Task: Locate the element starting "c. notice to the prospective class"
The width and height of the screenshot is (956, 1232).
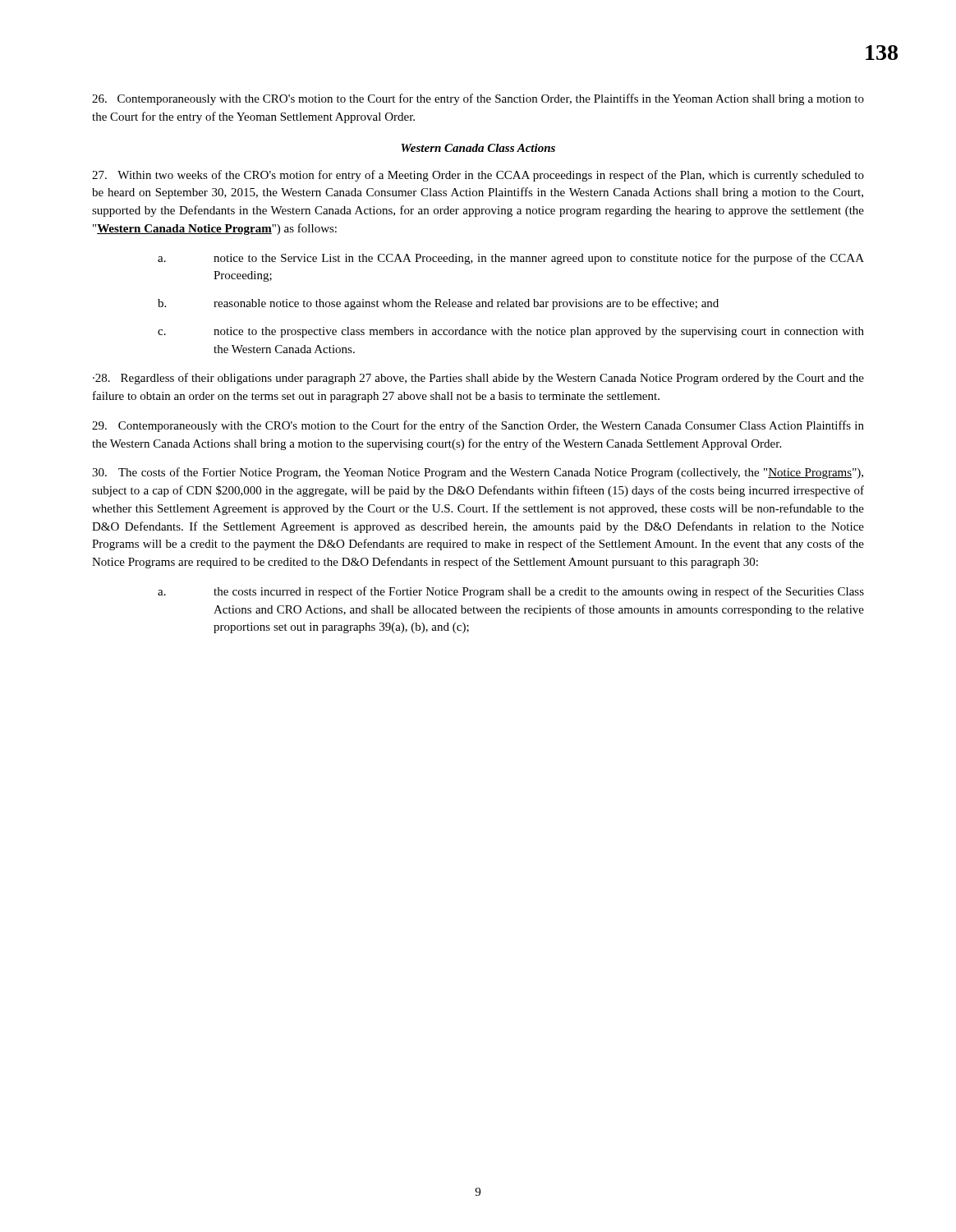Action: 478,340
